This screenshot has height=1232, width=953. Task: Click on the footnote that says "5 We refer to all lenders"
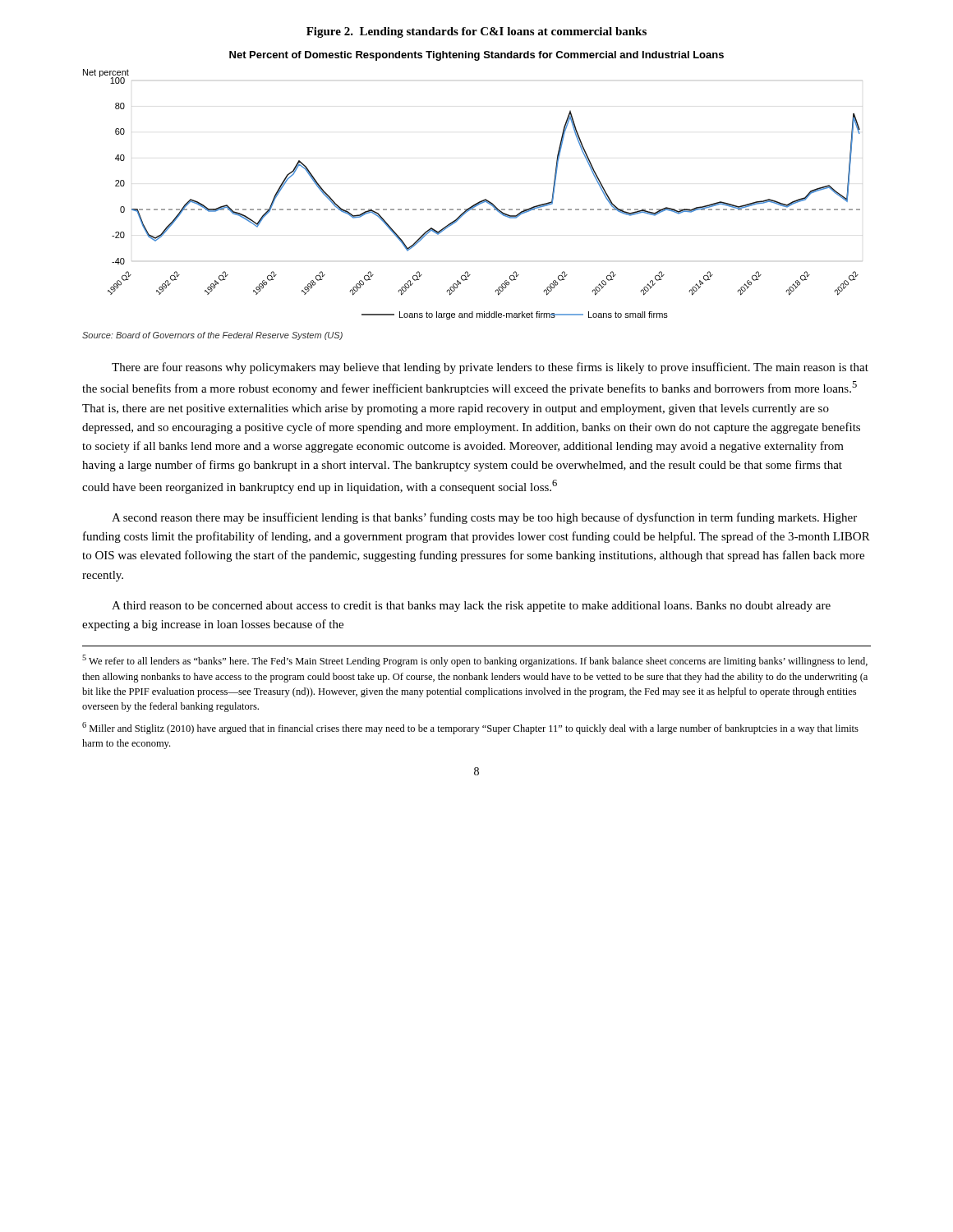coord(475,683)
